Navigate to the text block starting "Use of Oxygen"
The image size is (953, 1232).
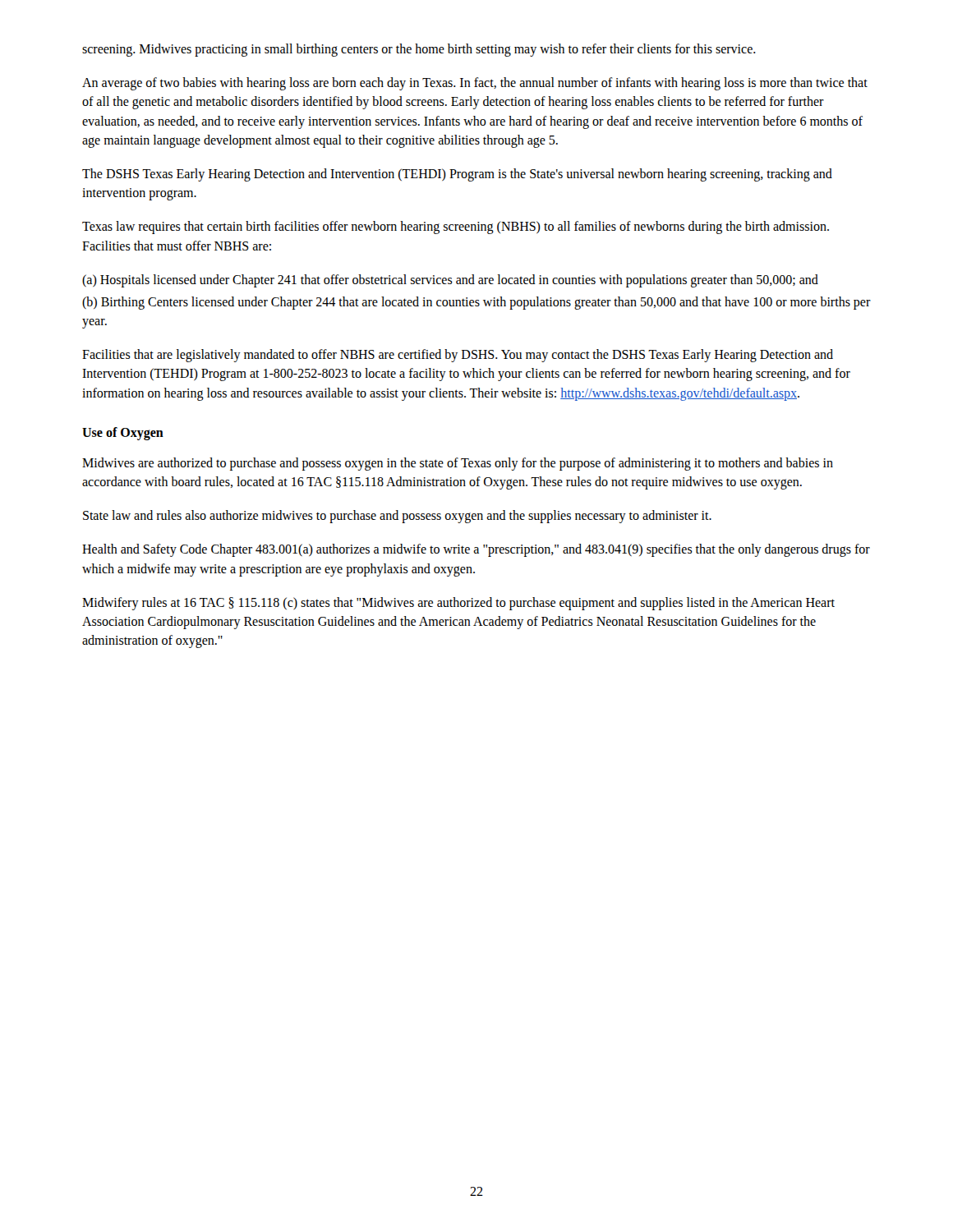123,432
